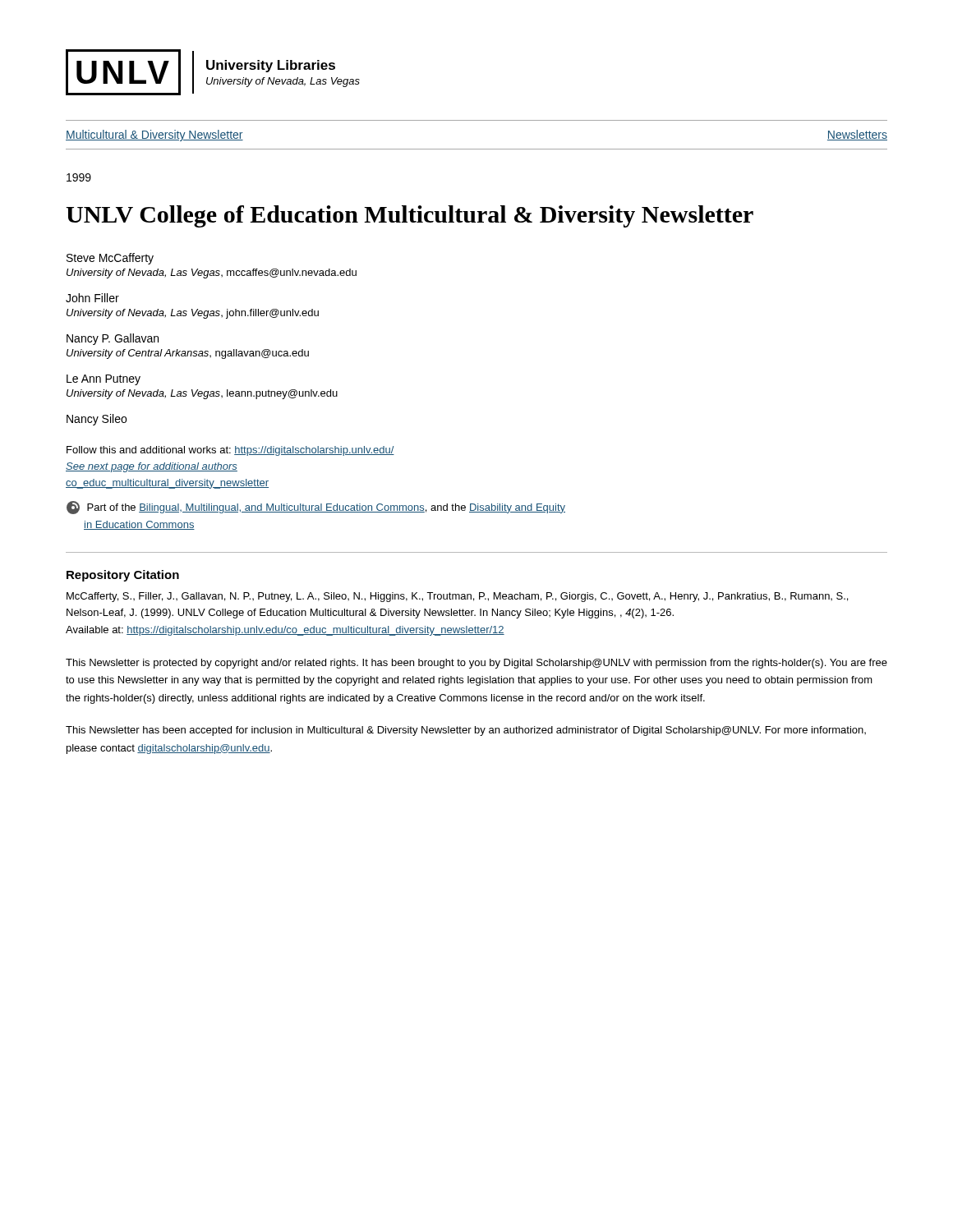Screen dimensions: 1232x953
Task: Find the block on this page that starts "McCafferty, S., Filler, J., Gallavan, N. P., Putney,"
Action: [x=457, y=613]
